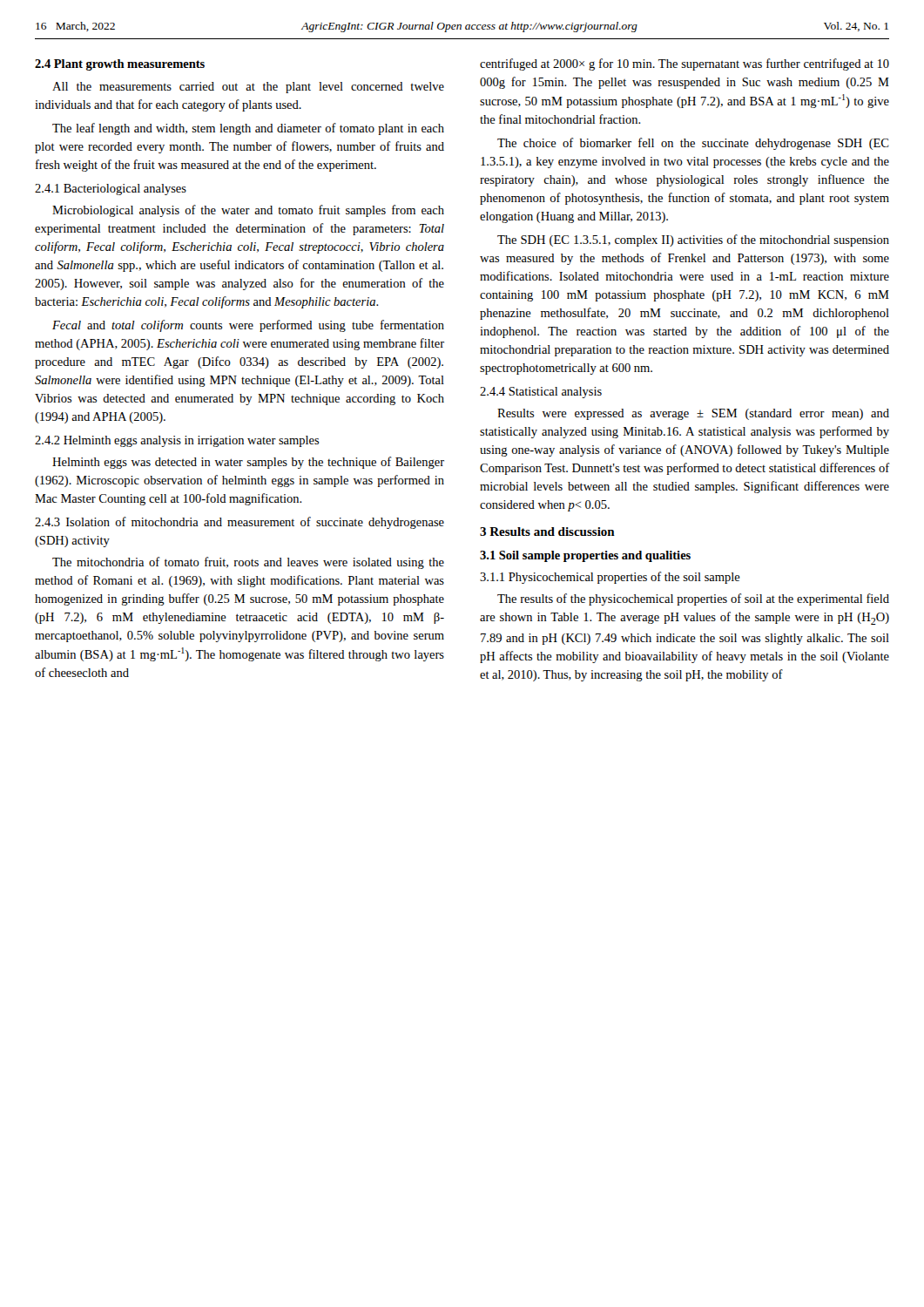Viewport: 924px width, 1307px height.
Task: Navigate to the text starting "The results of the physicochemical properties of"
Action: [x=684, y=637]
